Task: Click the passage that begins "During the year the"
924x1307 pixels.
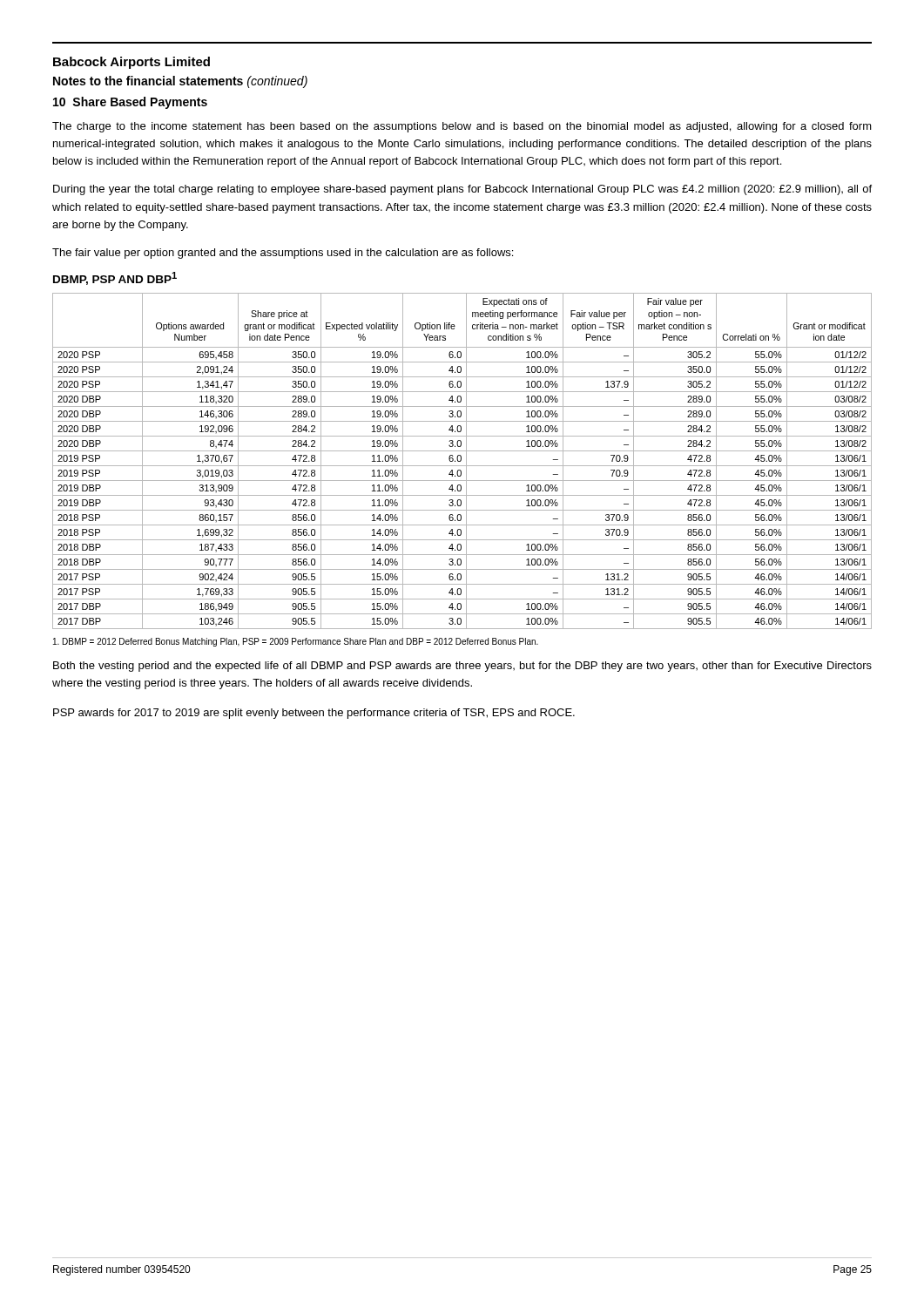Action: [x=462, y=207]
